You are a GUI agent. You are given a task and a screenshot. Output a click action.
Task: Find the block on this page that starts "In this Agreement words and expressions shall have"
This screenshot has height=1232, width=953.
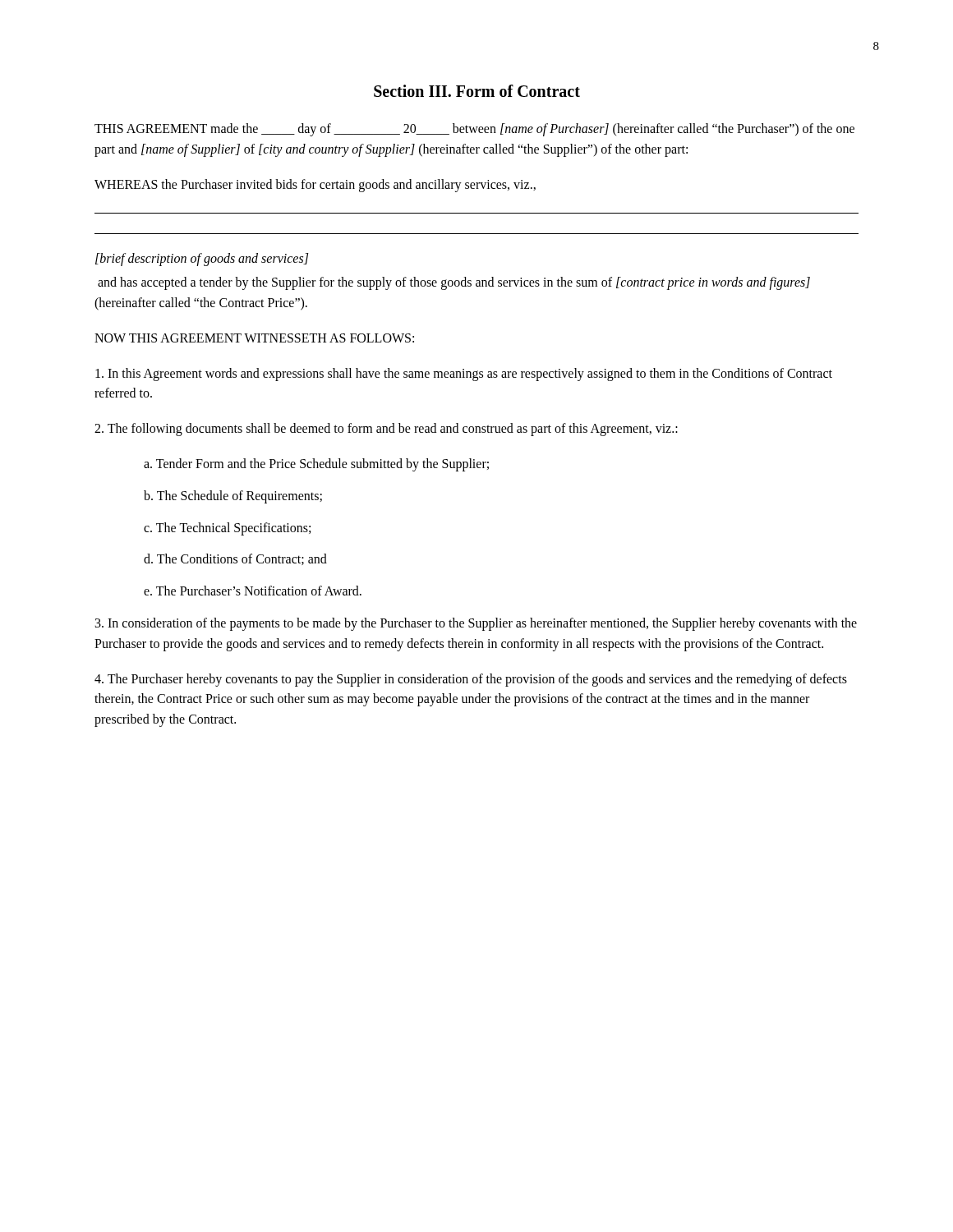[x=463, y=383]
